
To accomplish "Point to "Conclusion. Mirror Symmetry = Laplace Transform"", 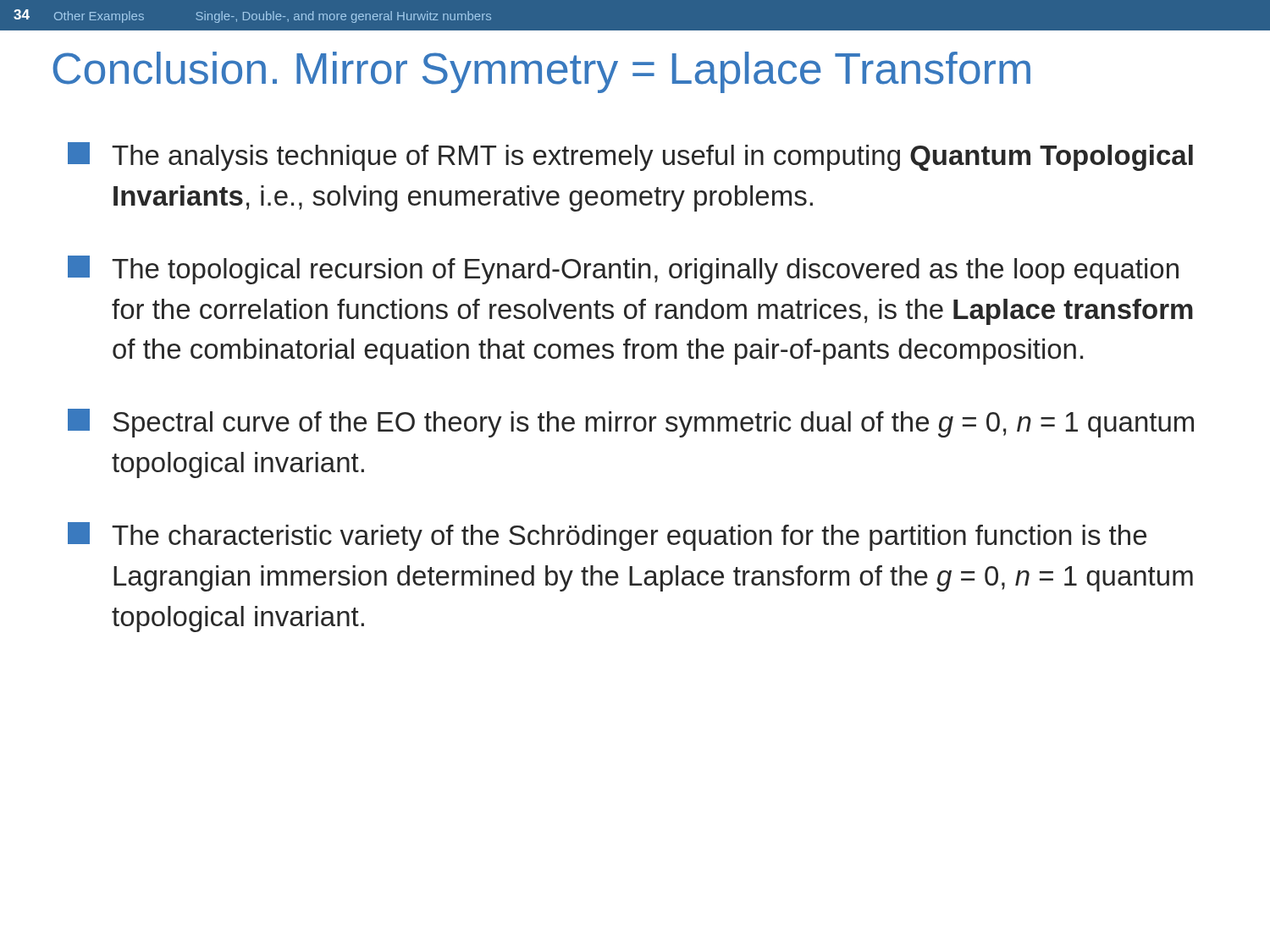I will pos(542,69).
